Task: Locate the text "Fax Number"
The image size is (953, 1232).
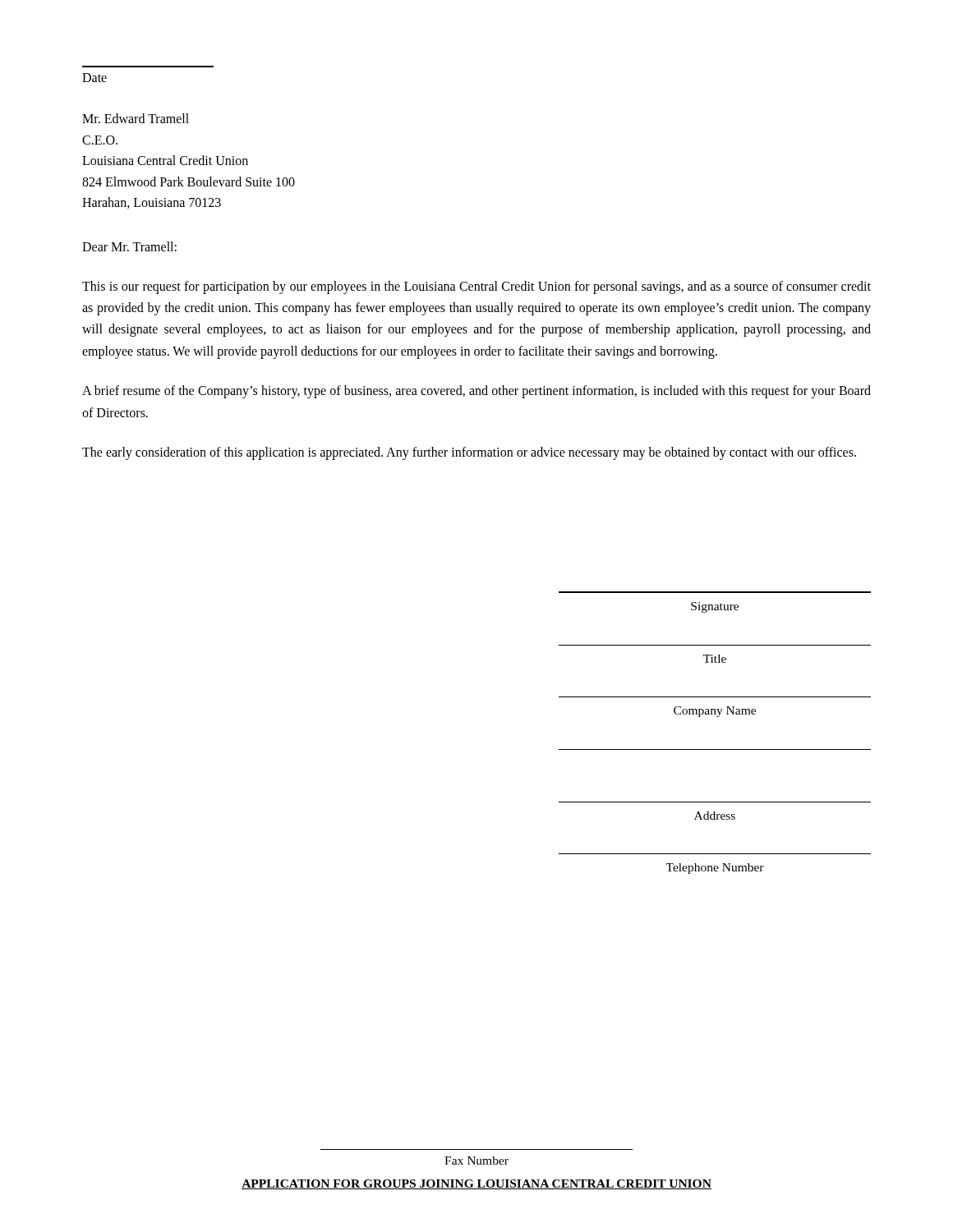Action: (476, 1159)
